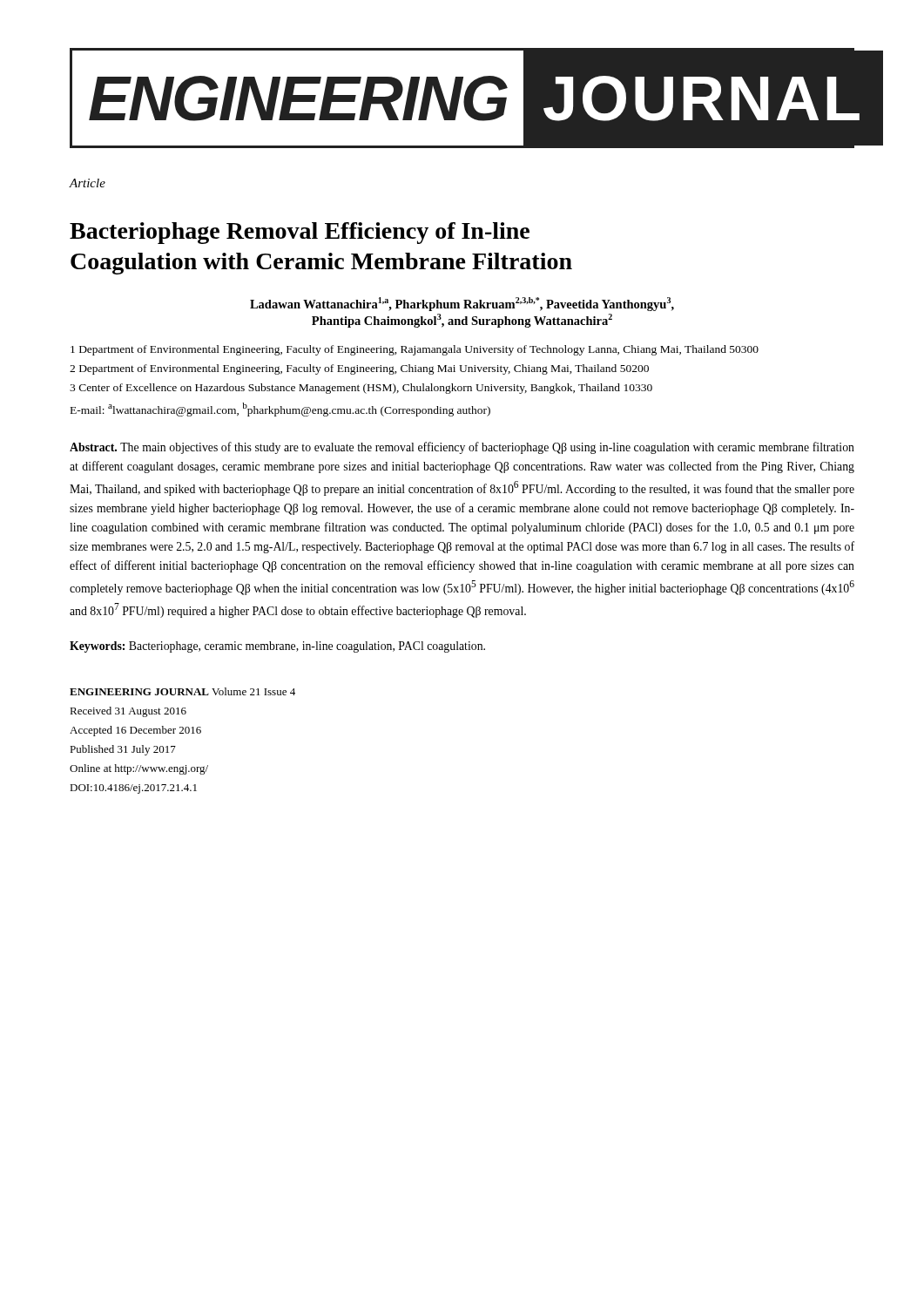Select the text block with the text "ENGINEERING JOURNAL Volume 21 Issue"

coord(183,739)
